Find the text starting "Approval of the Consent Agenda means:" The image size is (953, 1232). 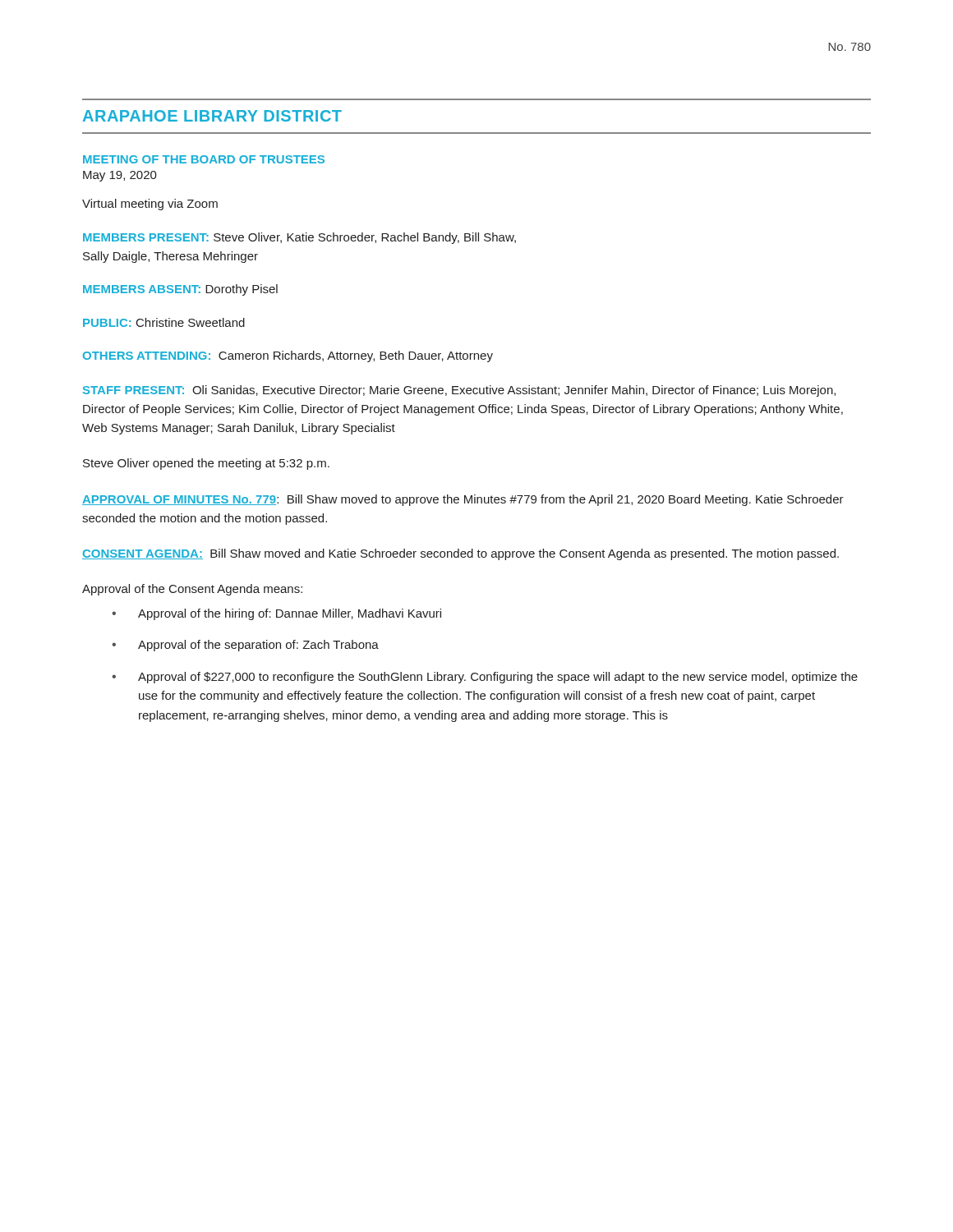[x=193, y=589]
